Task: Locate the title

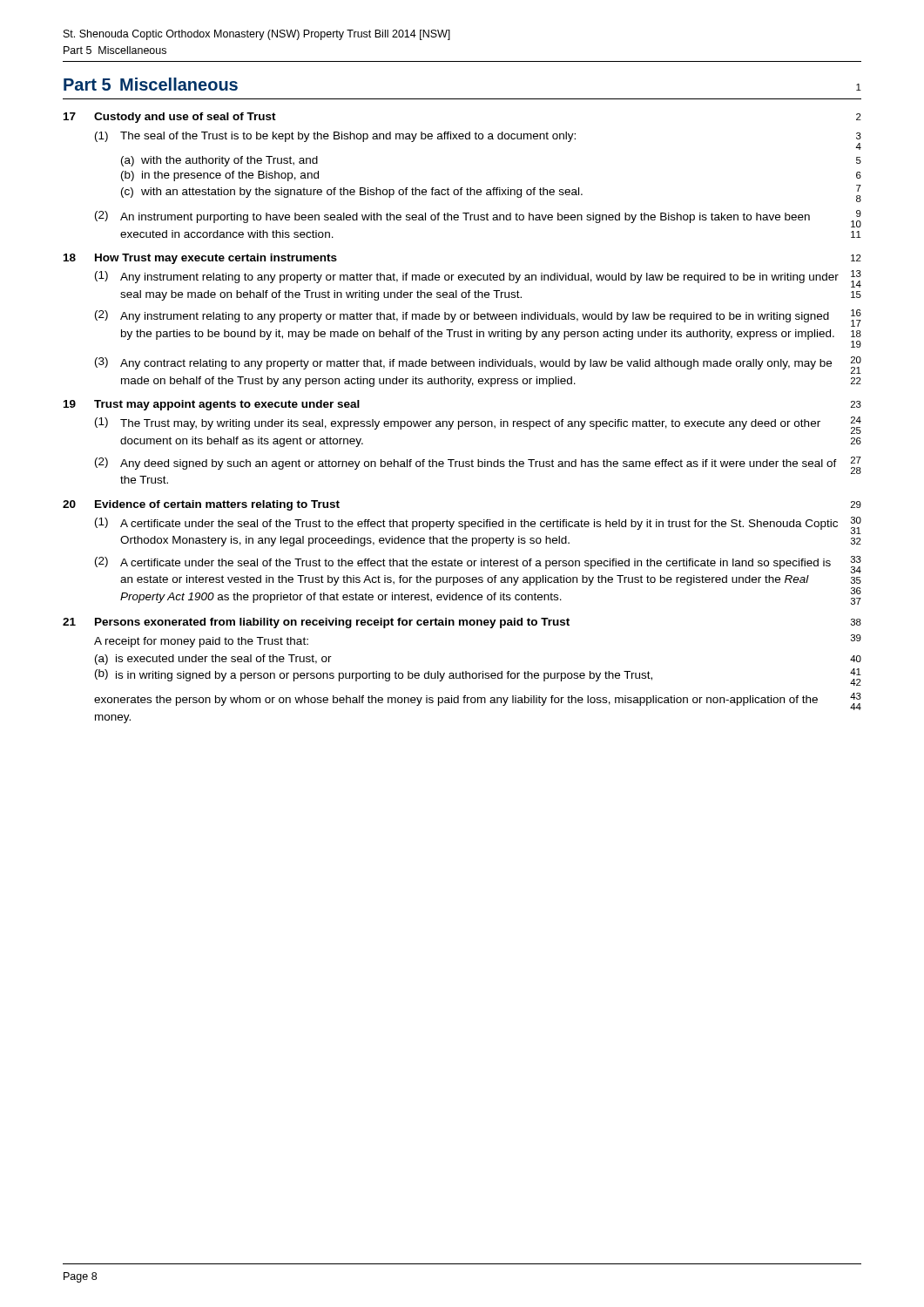Action: (462, 85)
